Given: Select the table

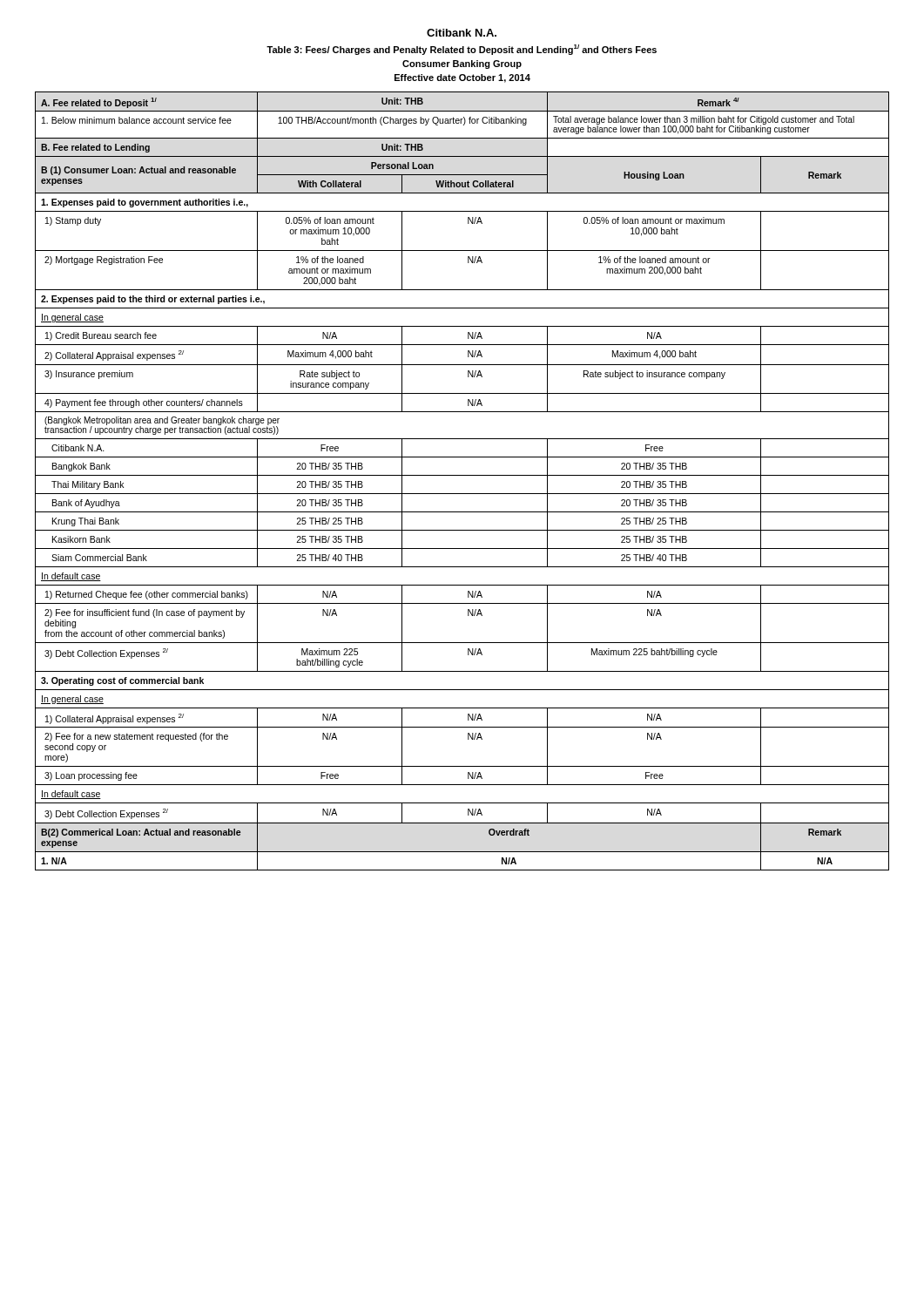Looking at the screenshot, I should [x=462, y=481].
